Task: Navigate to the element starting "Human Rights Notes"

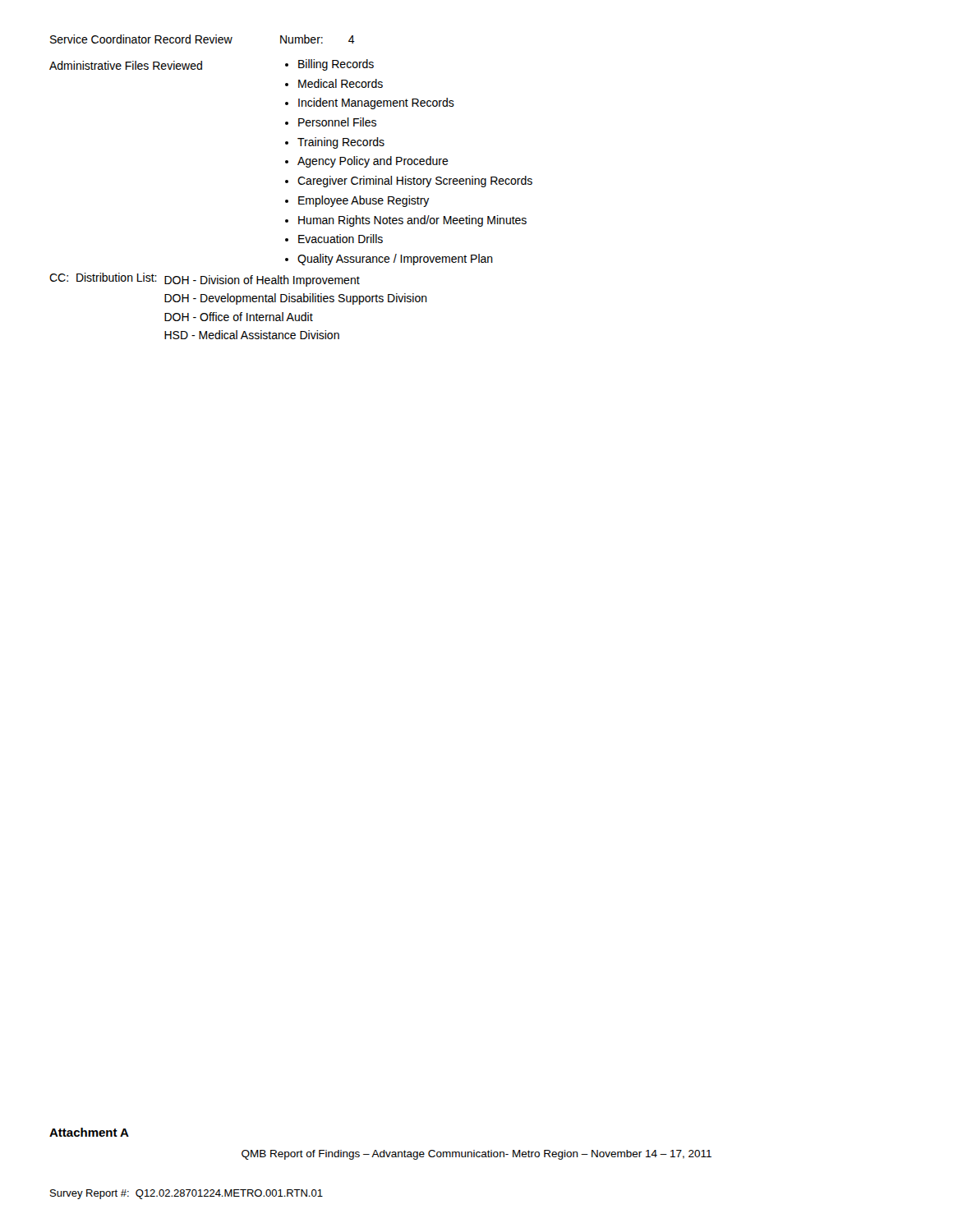Action: (412, 220)
